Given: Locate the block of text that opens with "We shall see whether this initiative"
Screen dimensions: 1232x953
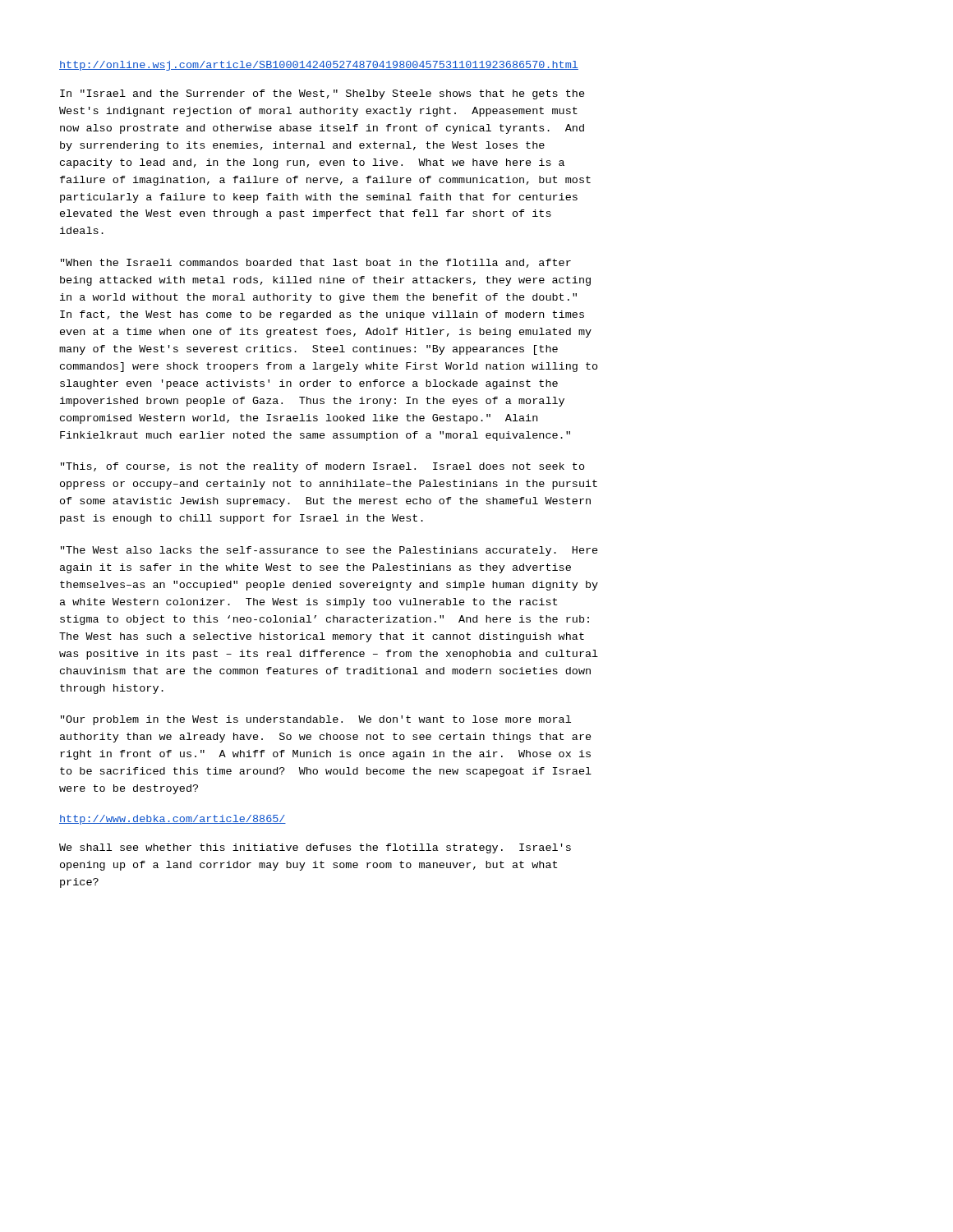Looking at the screenshot, I should [315, 865].
